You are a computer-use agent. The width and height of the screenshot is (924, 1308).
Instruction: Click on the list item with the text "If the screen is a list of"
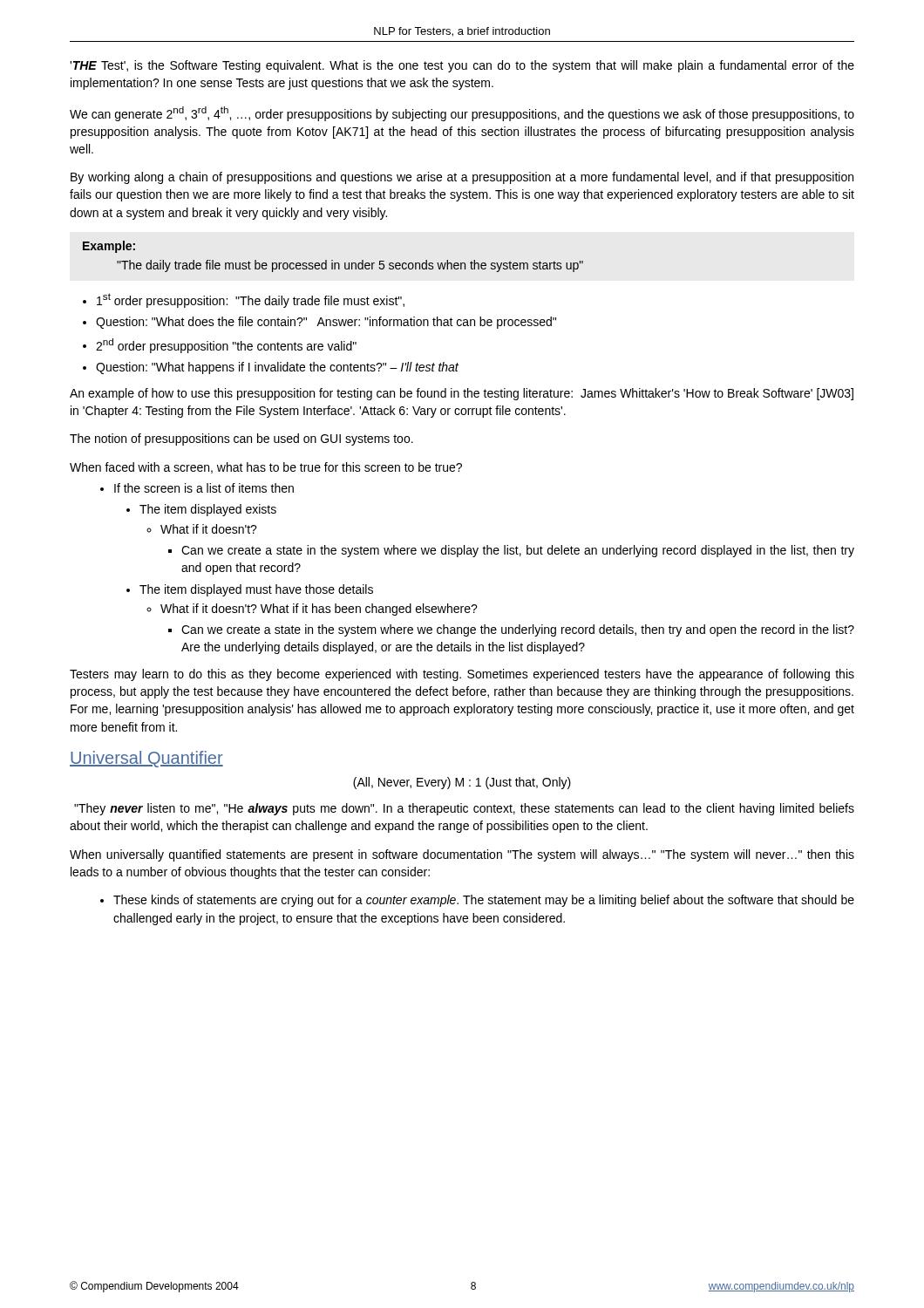pos(204,488)
